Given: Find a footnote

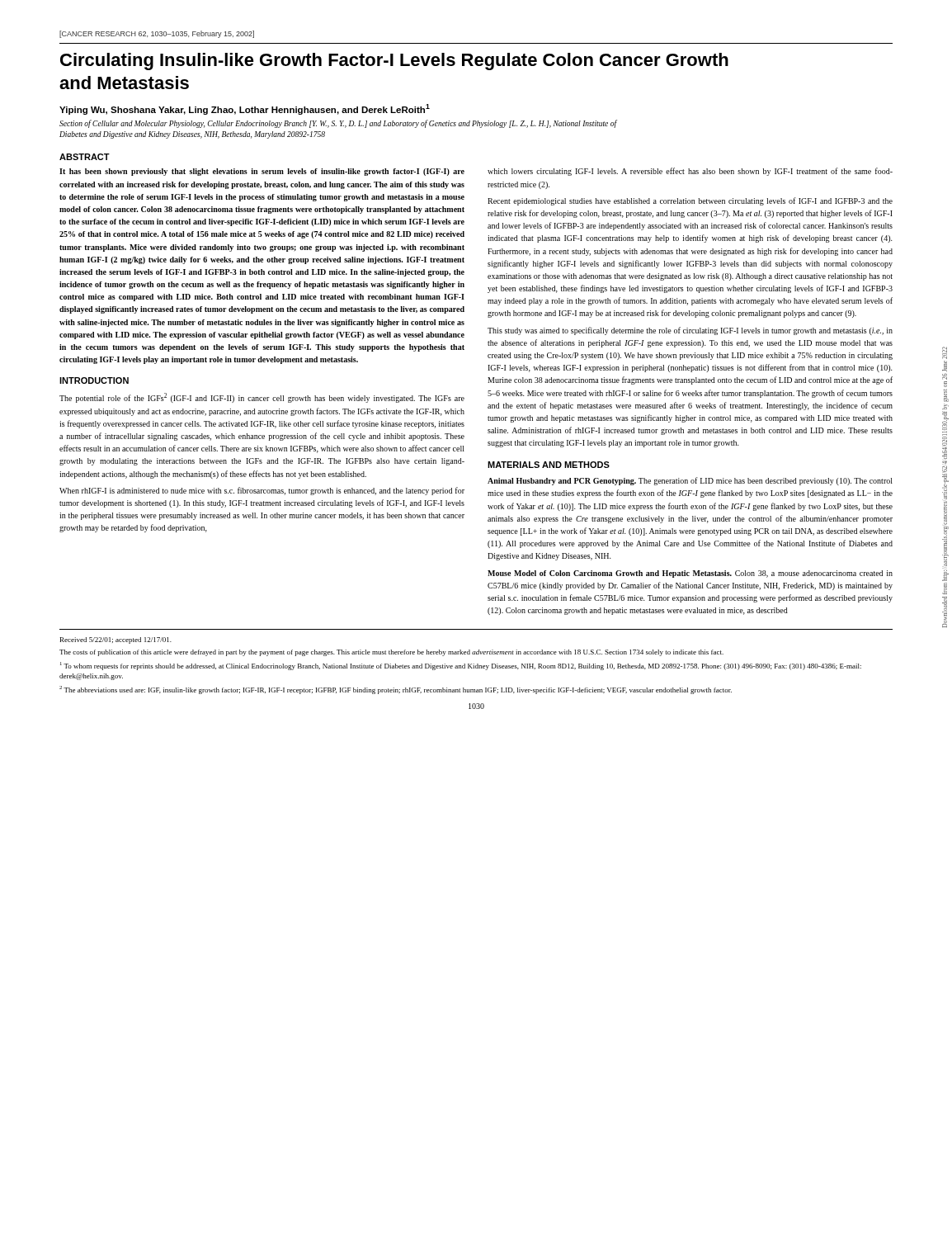Looking at the screenshot, I should 476,665.
